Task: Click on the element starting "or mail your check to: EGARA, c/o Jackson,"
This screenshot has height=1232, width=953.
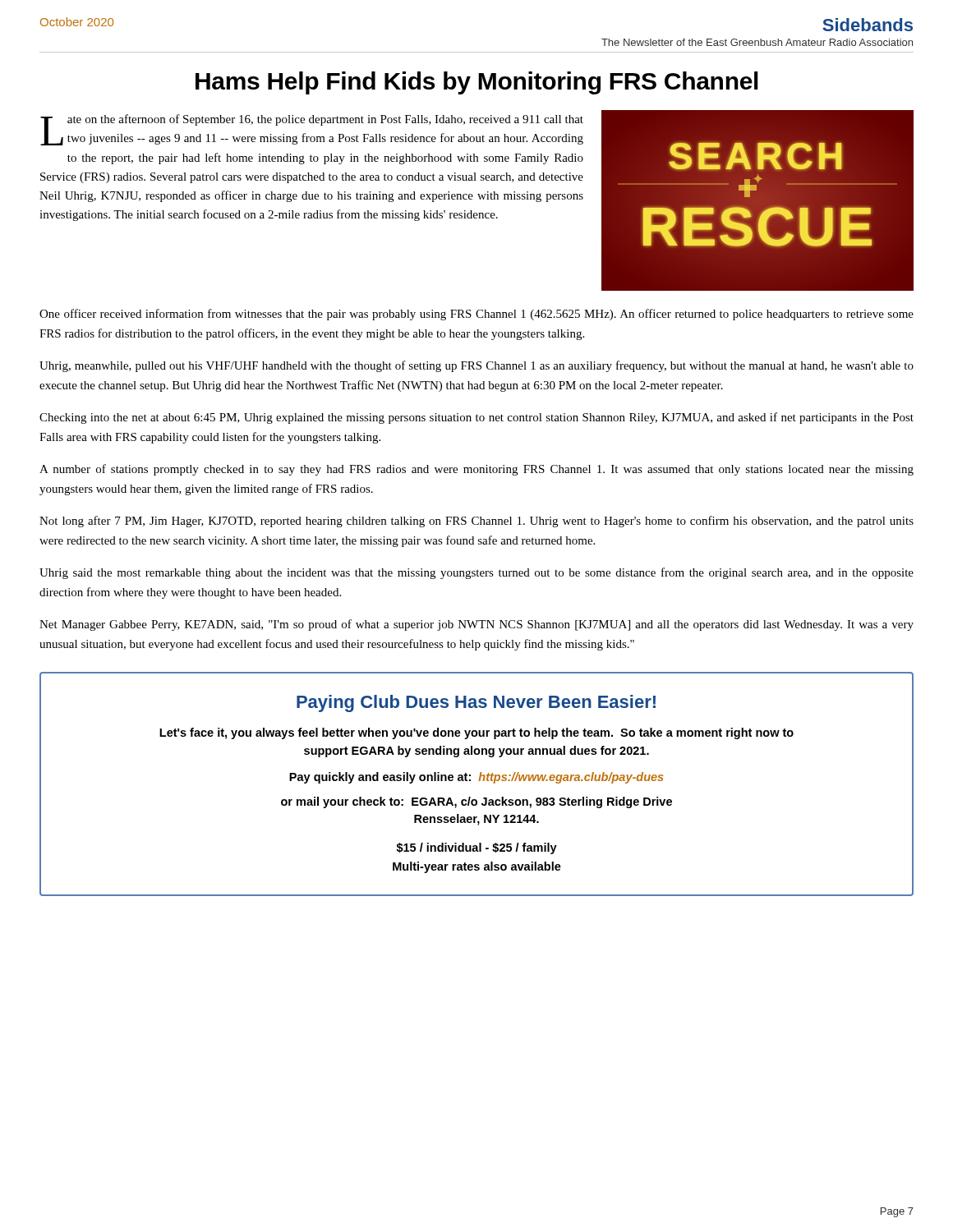Action: (476, 810)
